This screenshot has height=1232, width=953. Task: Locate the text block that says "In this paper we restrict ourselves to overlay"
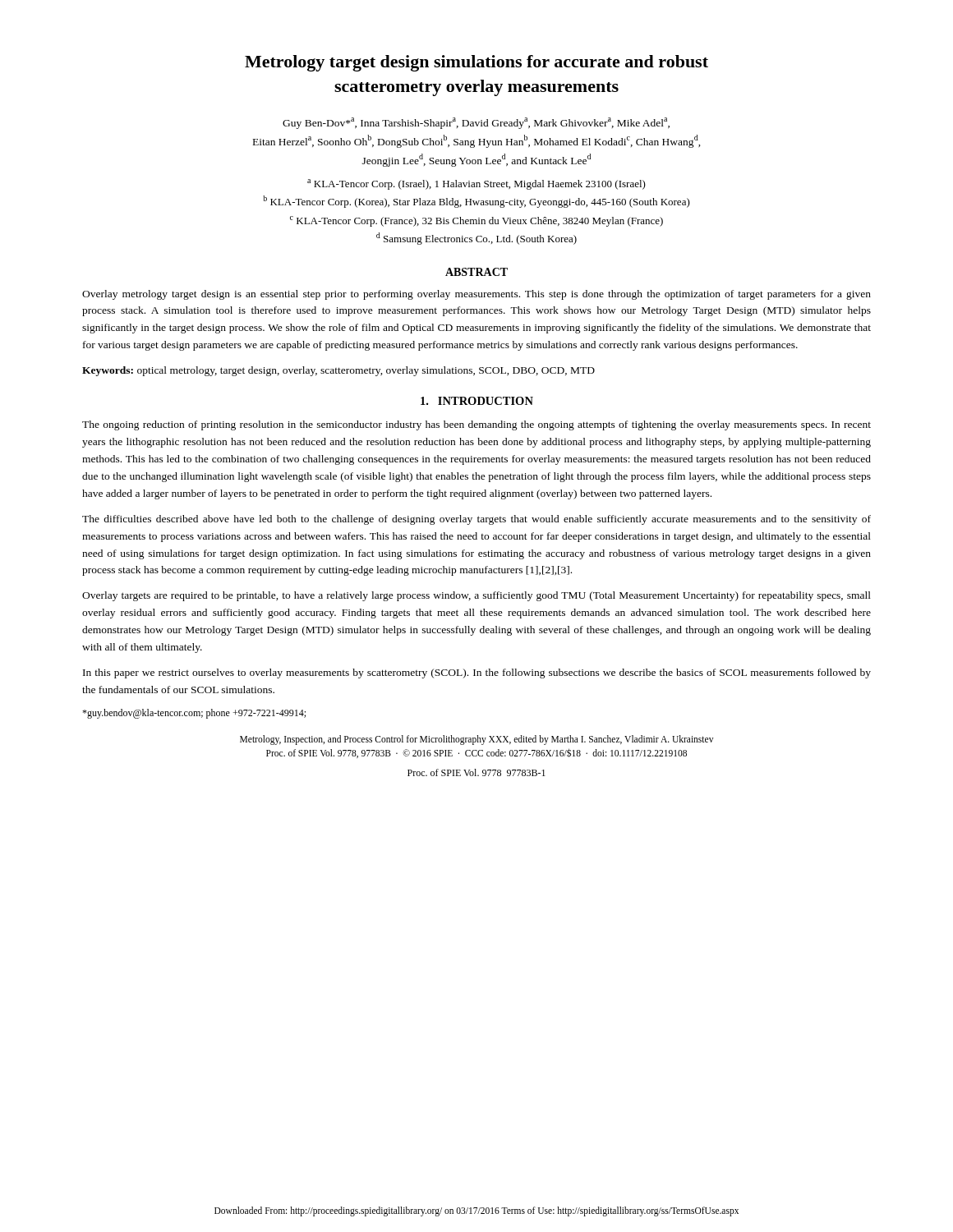476,681
